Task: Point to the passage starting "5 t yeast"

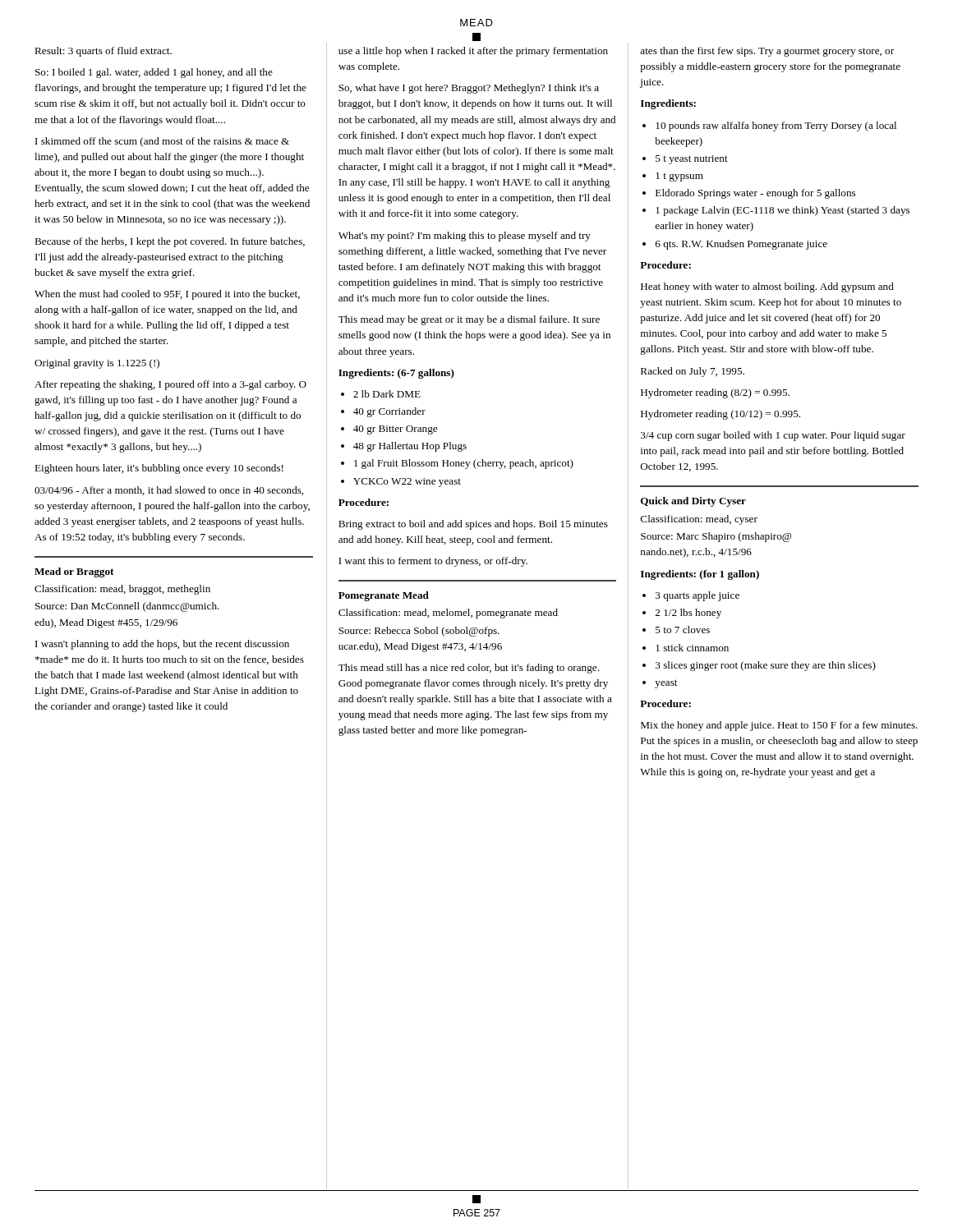Action: coord(692,160)
